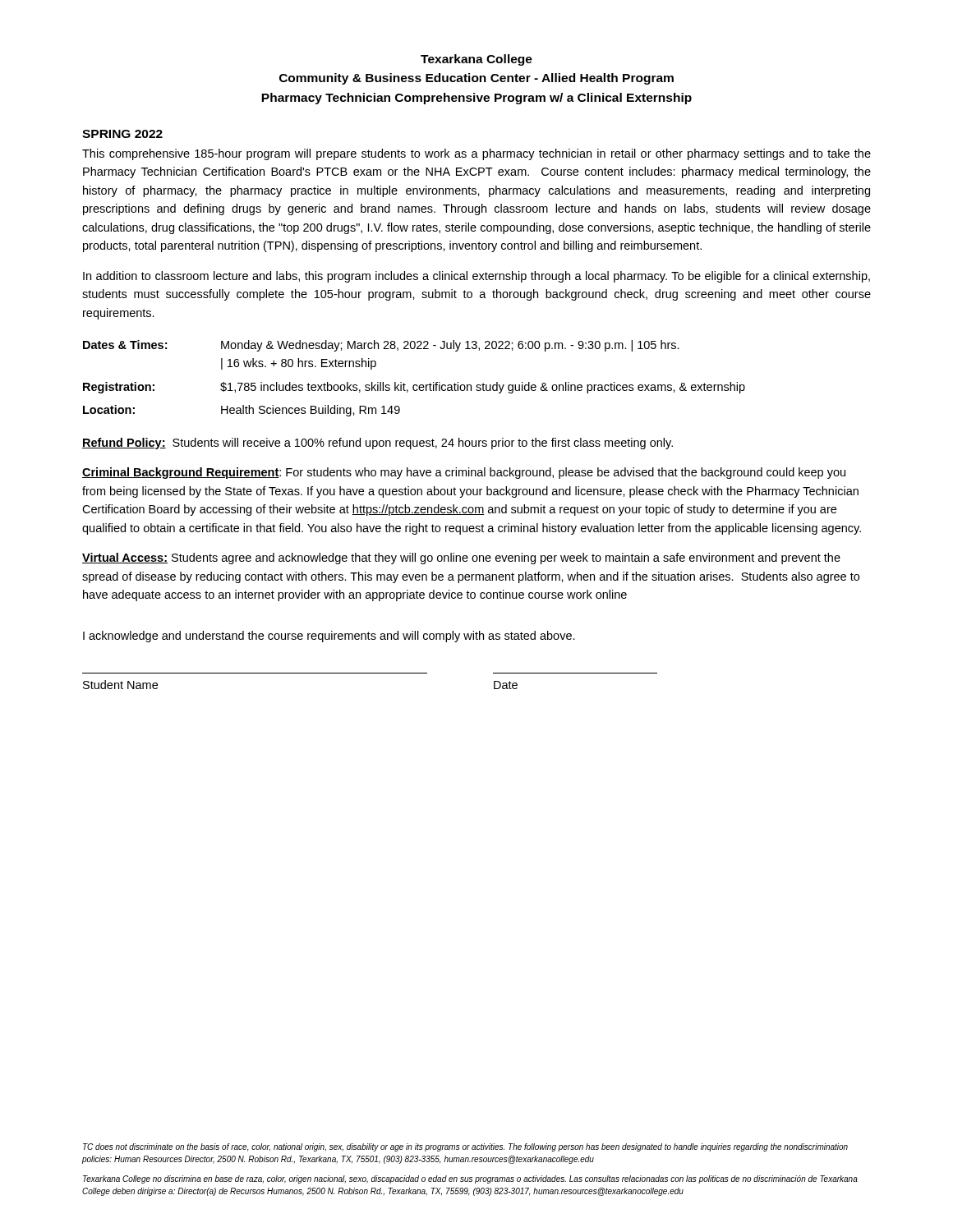Find the text block that reads "Criminal Background Requirement:"
The height and width of the screenshot is (1232, 953).
[472, 500]
